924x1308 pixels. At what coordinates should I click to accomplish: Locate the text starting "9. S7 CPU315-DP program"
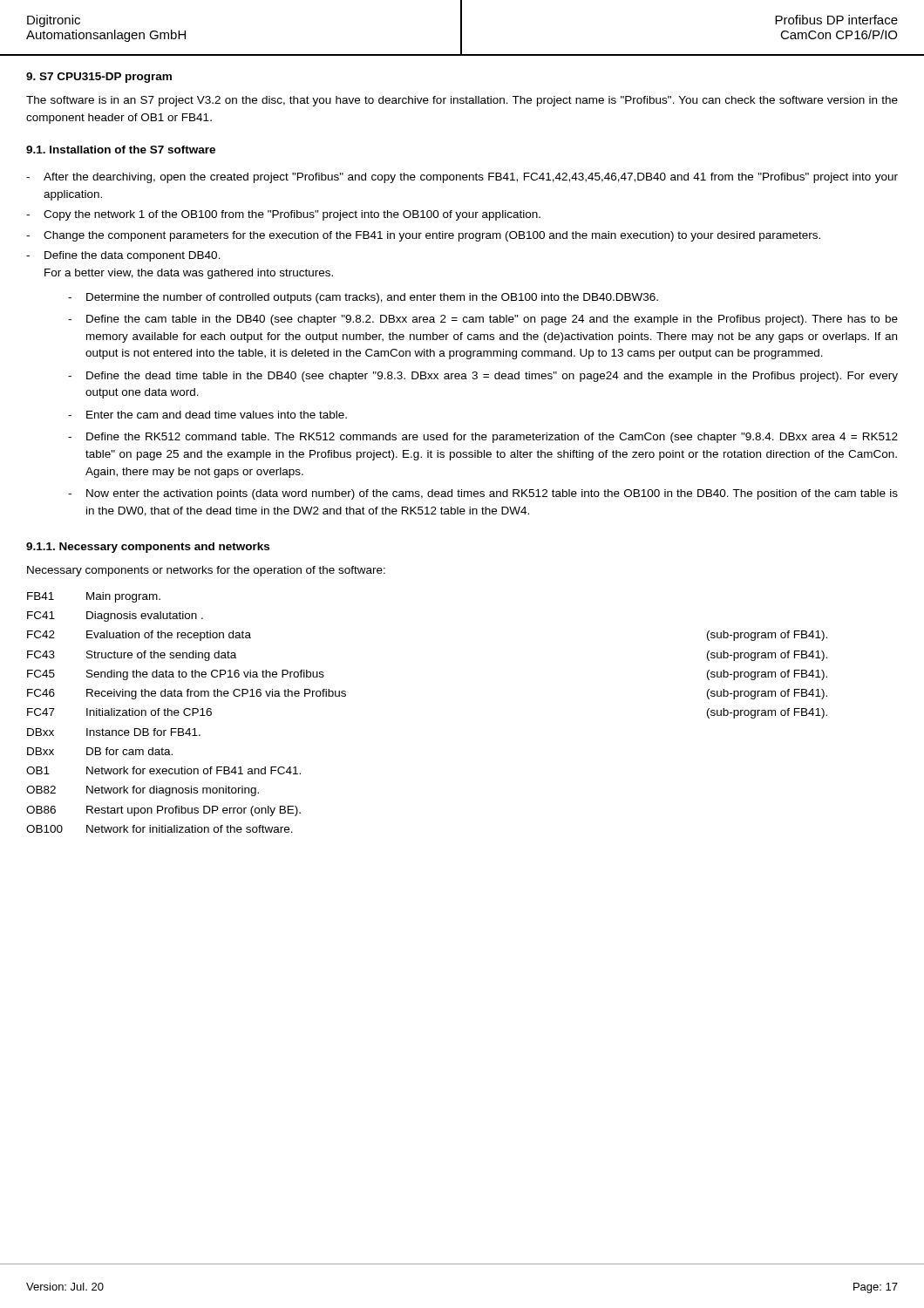(99, 76)
